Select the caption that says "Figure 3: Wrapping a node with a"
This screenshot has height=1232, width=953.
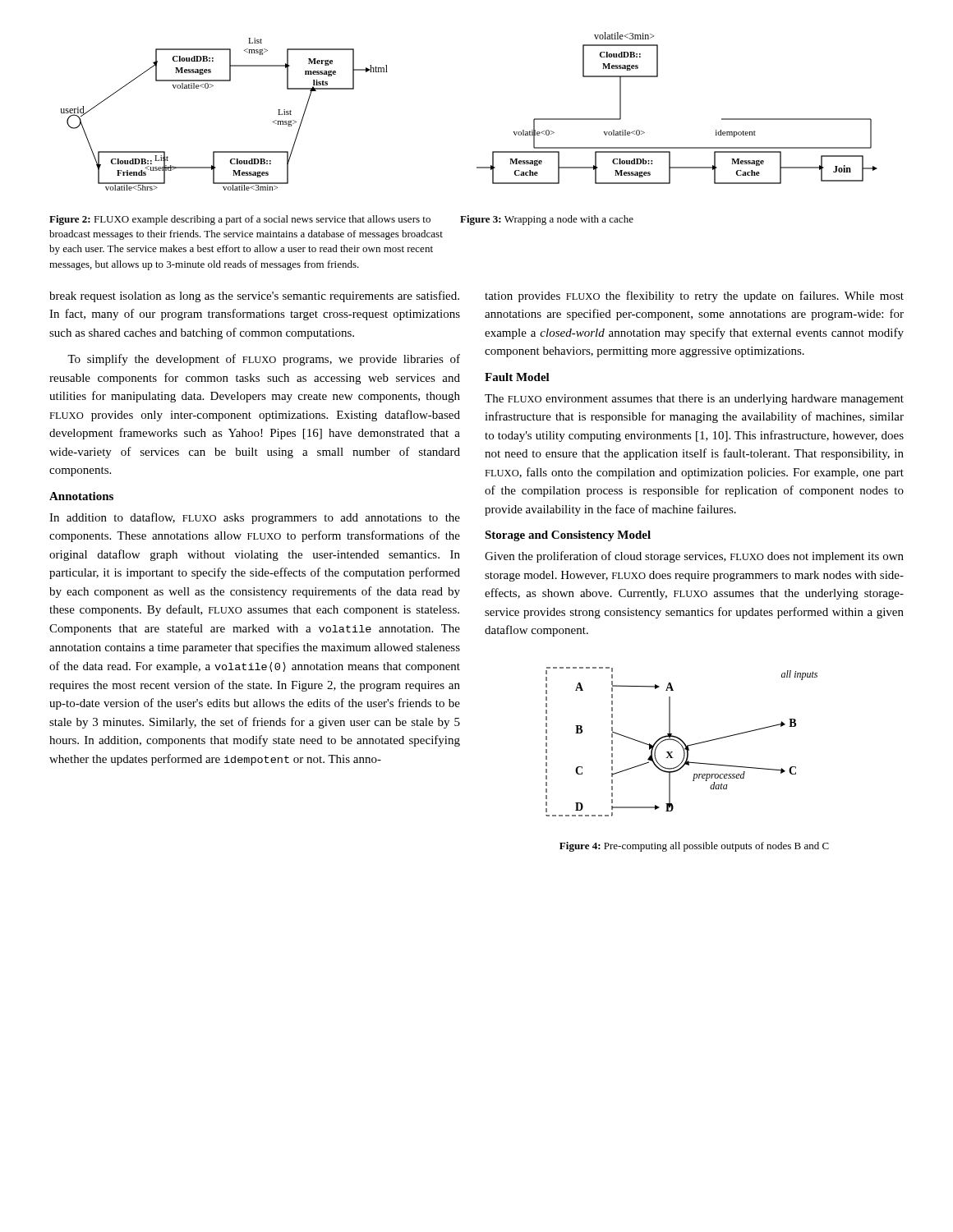click(x=547, y=219)
